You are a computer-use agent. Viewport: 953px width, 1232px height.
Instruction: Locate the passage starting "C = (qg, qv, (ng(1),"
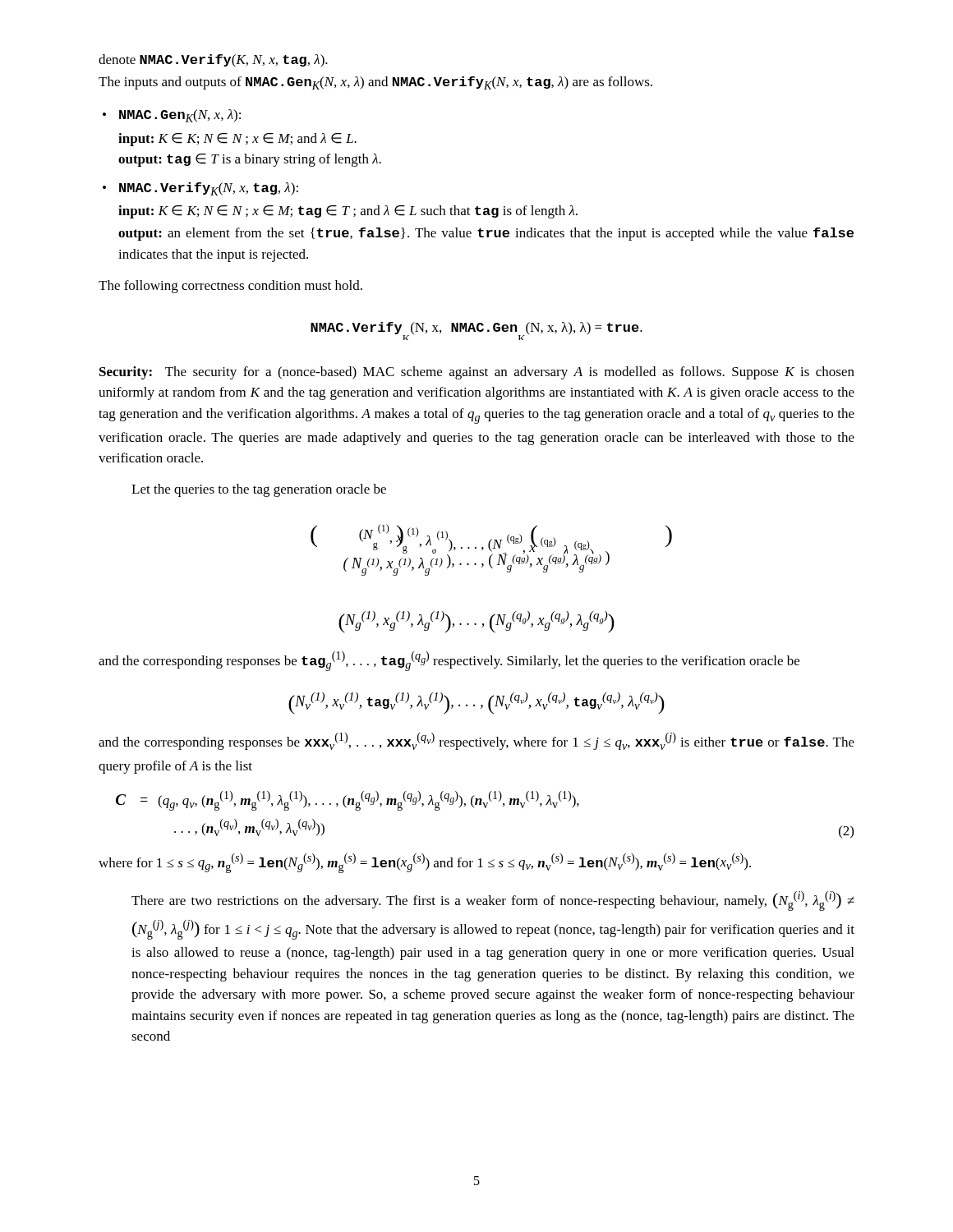coord(476,814)
